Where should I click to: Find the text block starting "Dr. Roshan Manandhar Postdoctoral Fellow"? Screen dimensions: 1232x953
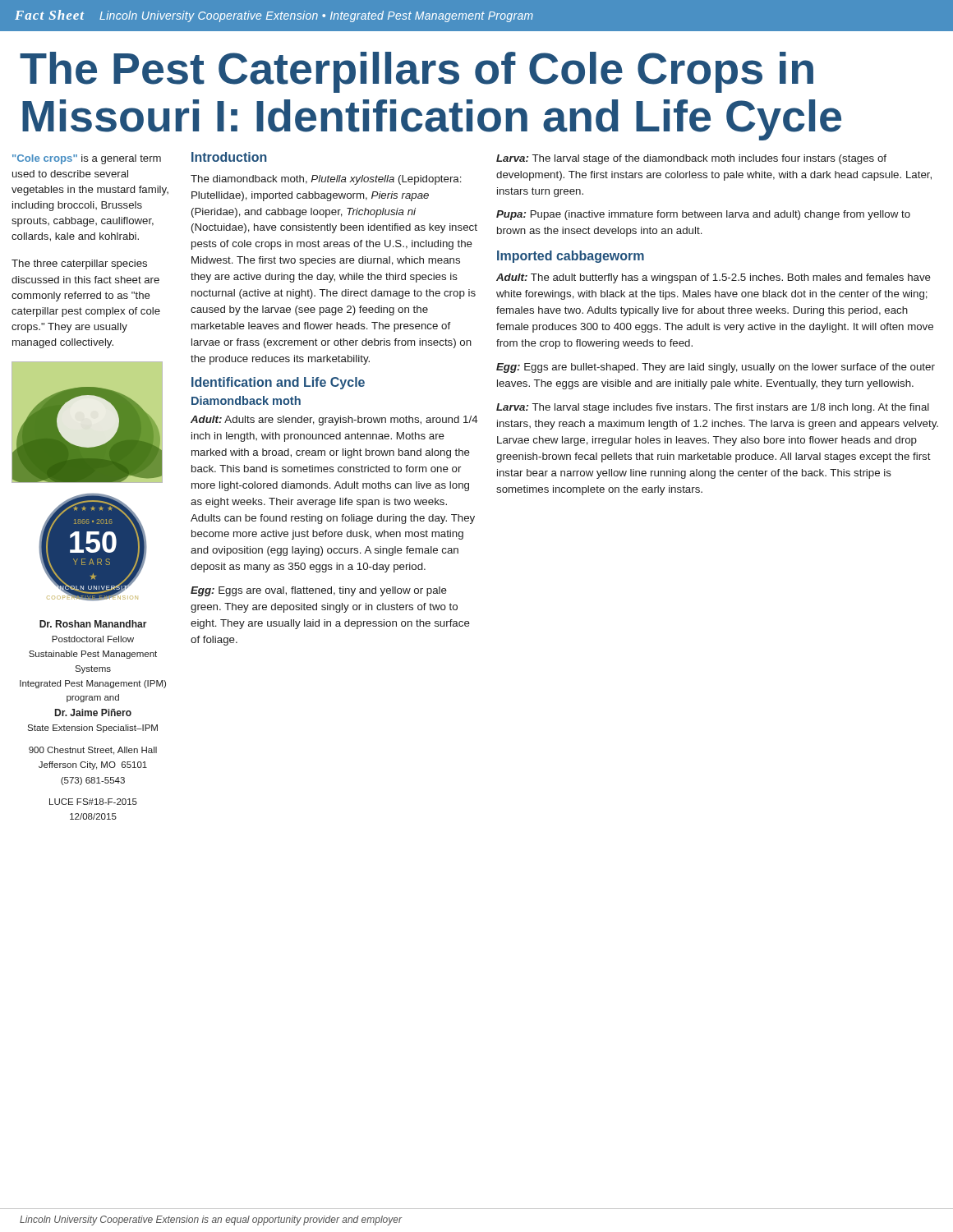tap(93, 676)
